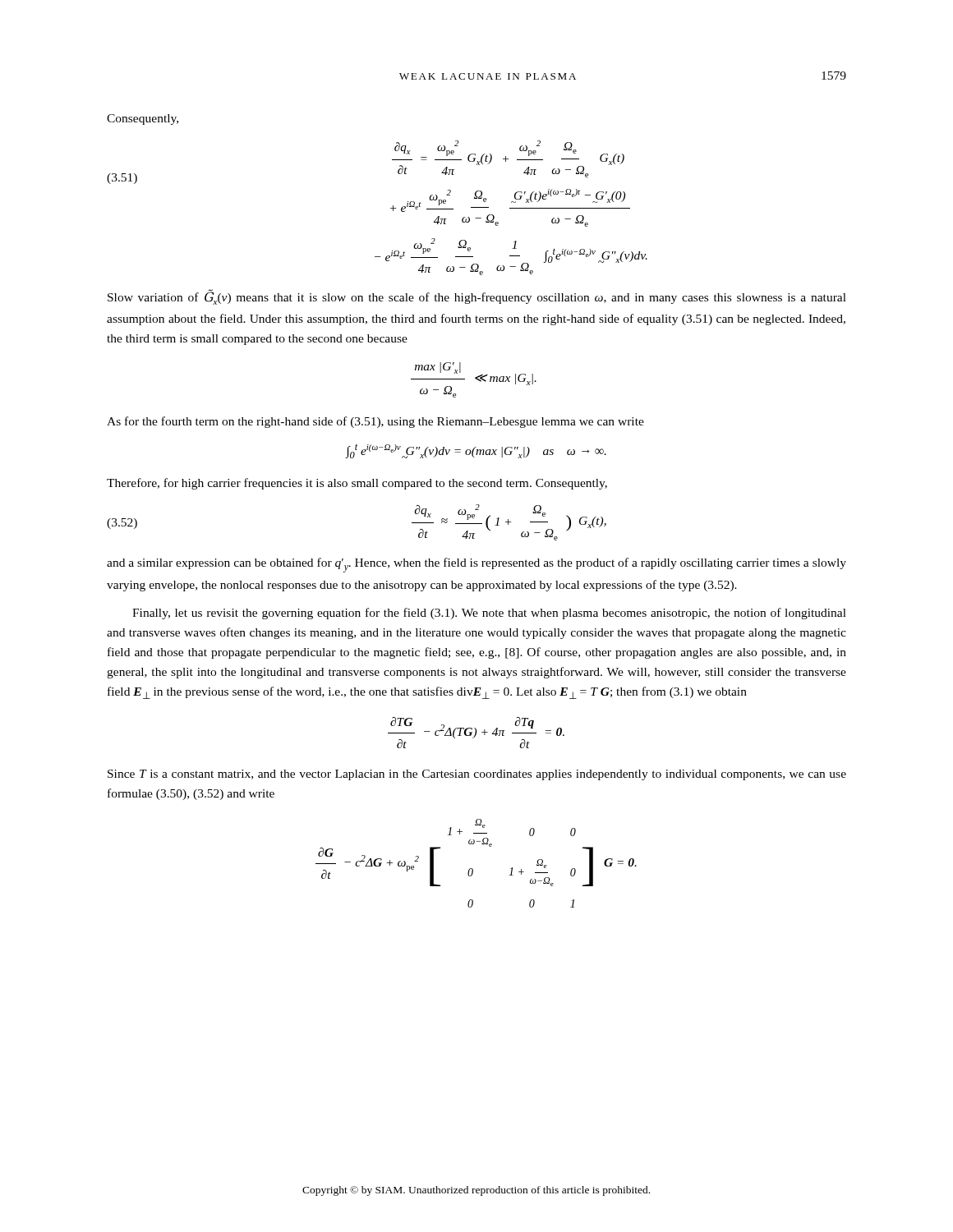Select the text block with the text "As for the fourth term"

(x=375, y=421)
